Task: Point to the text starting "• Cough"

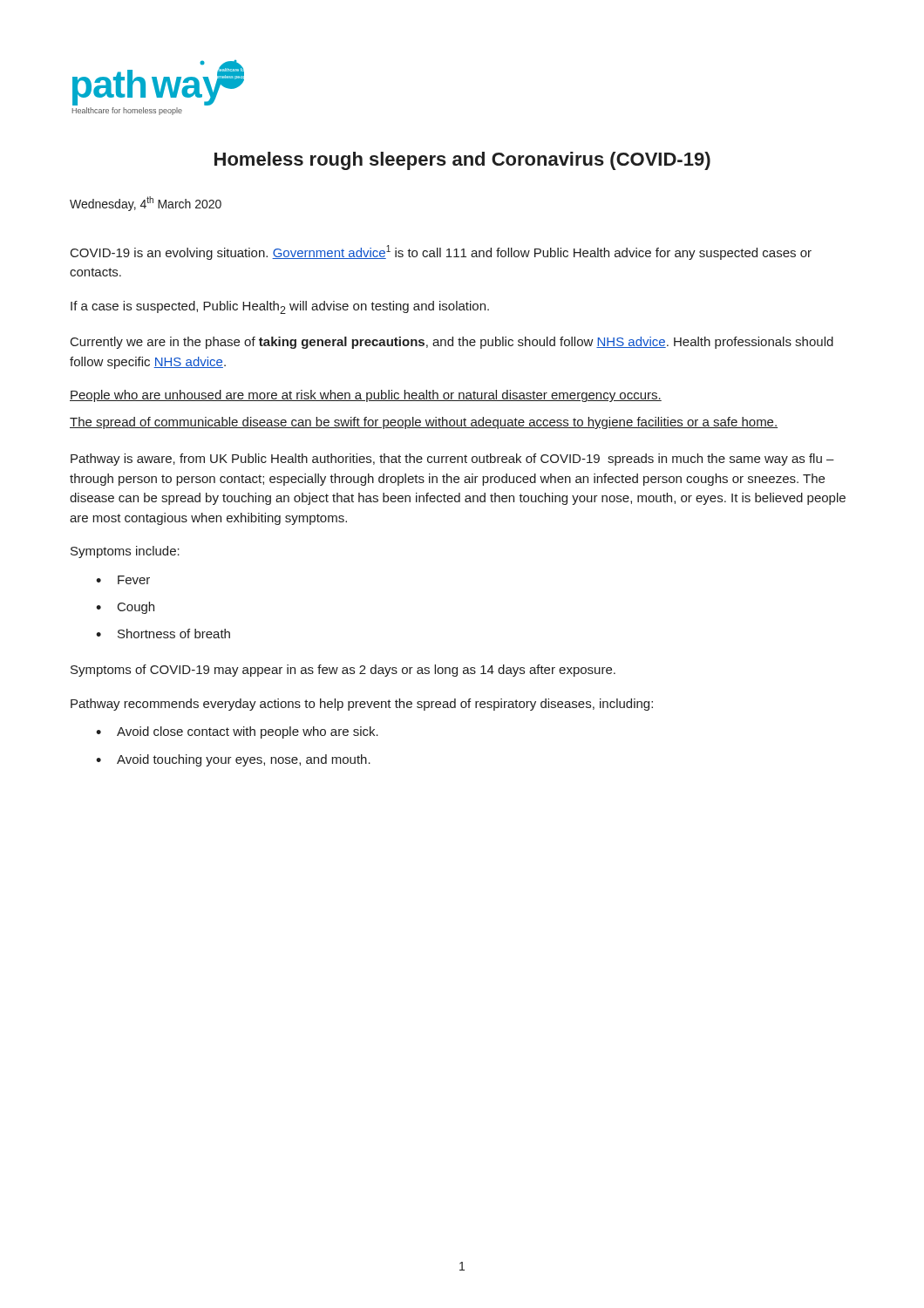Action: click(x=126, y=608)
